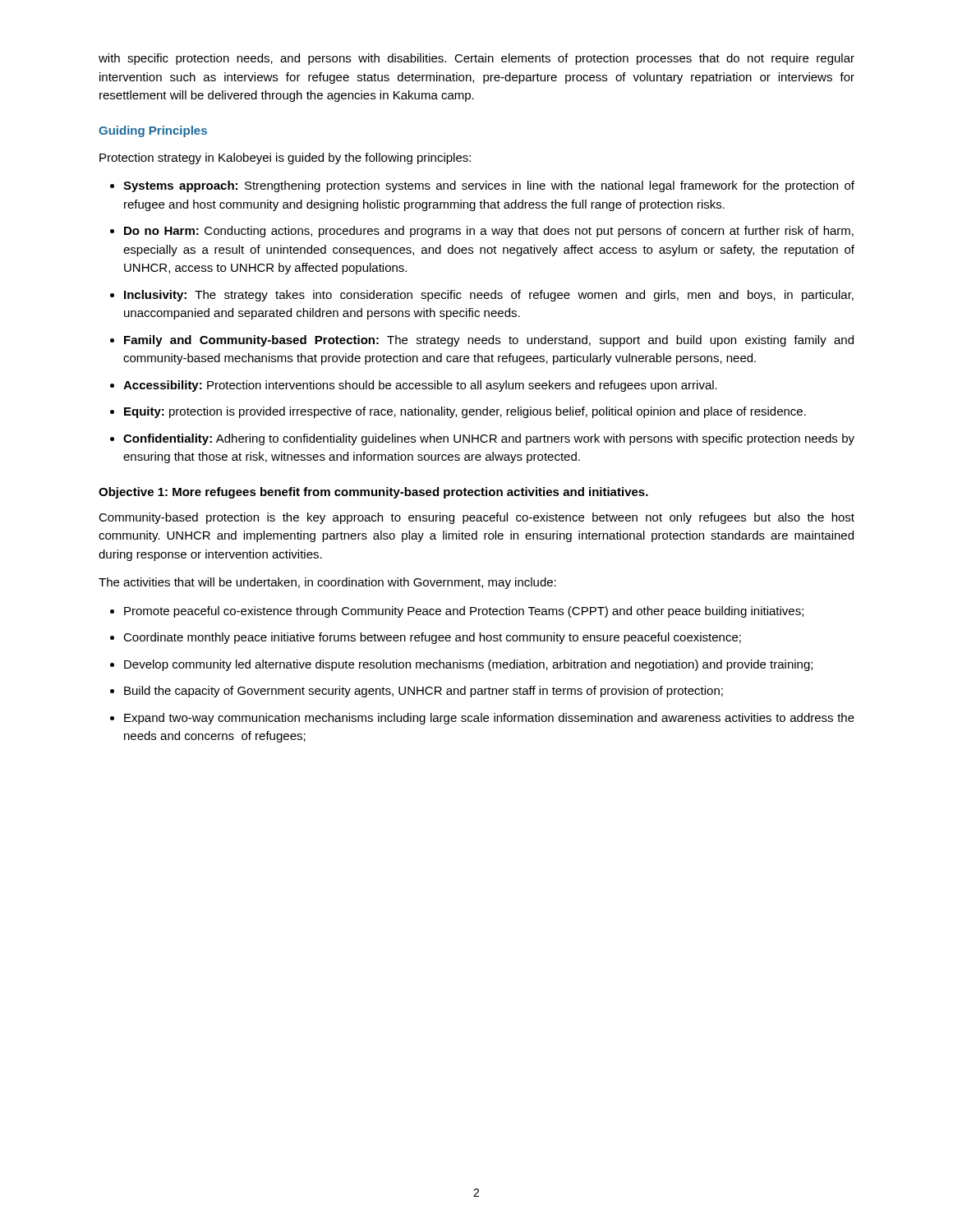Find the passage starting "Community-based protection is the key approach to"
This screenshot has height=1232, width=953.
pos(476,535)
